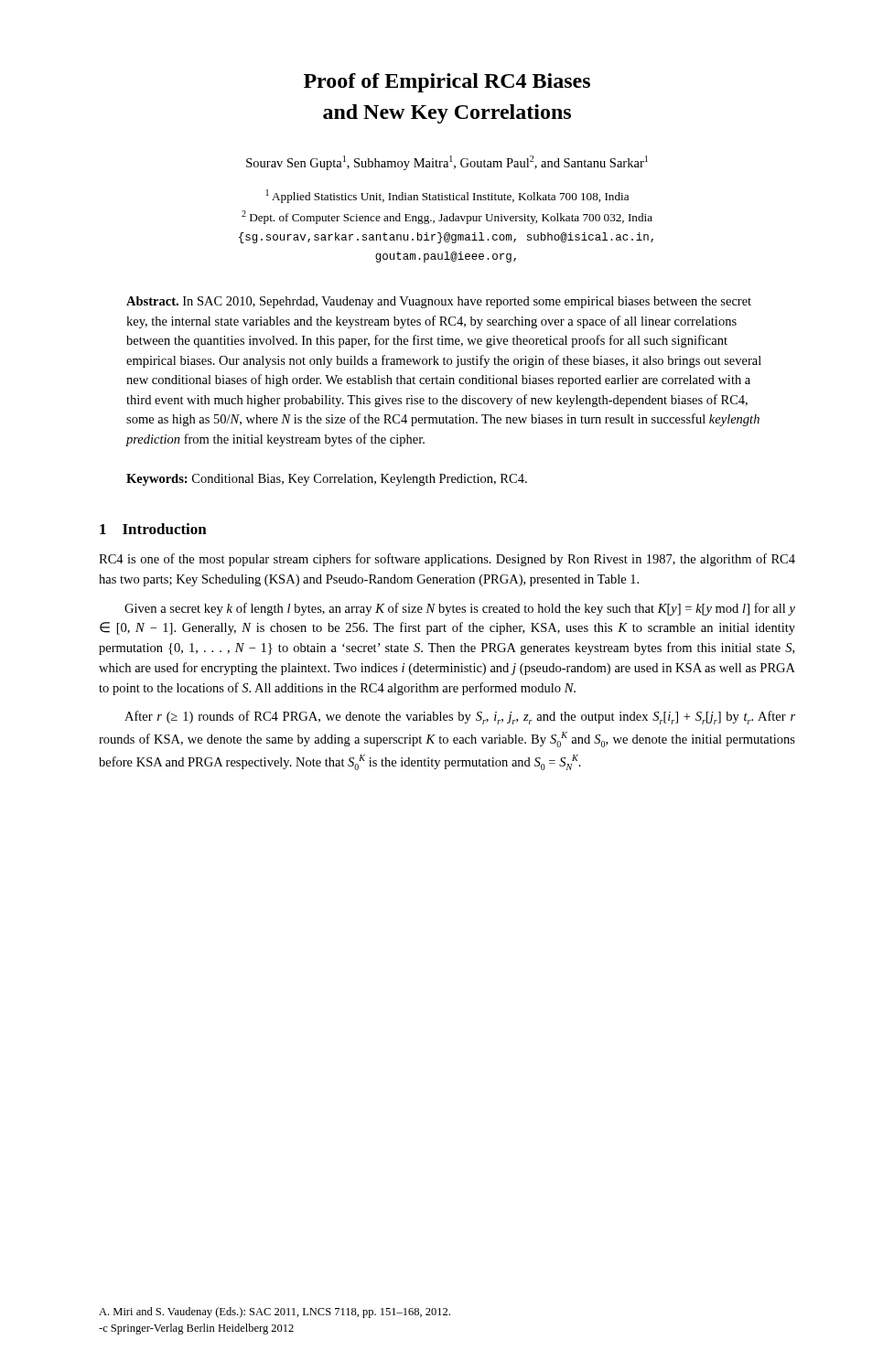This screenshot has height=1372, width=894.
Task: Find the section header containing "1 Introduction"
Action: click(x=153, y=529)
